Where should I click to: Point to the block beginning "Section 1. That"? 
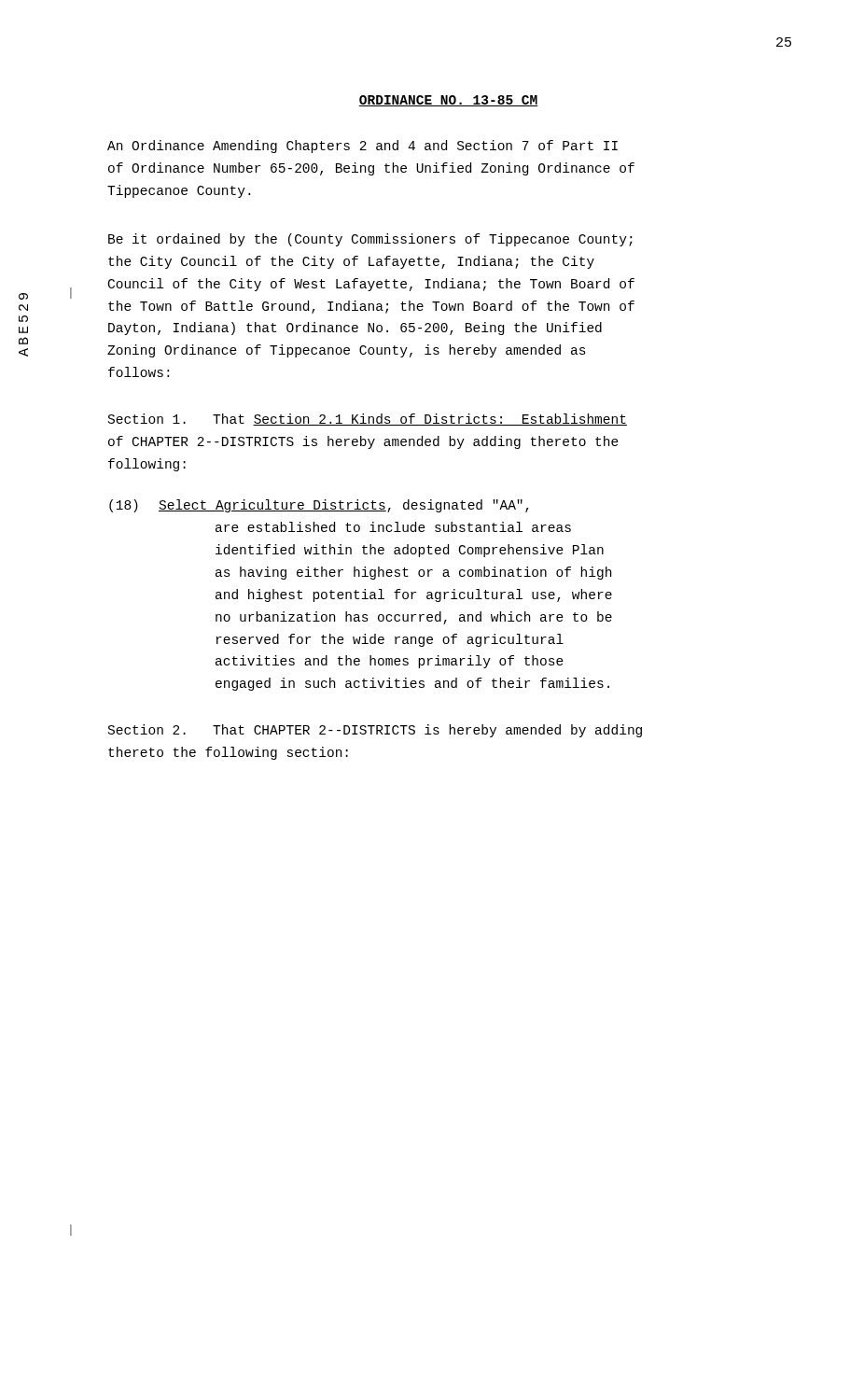[x=367, y=443]
